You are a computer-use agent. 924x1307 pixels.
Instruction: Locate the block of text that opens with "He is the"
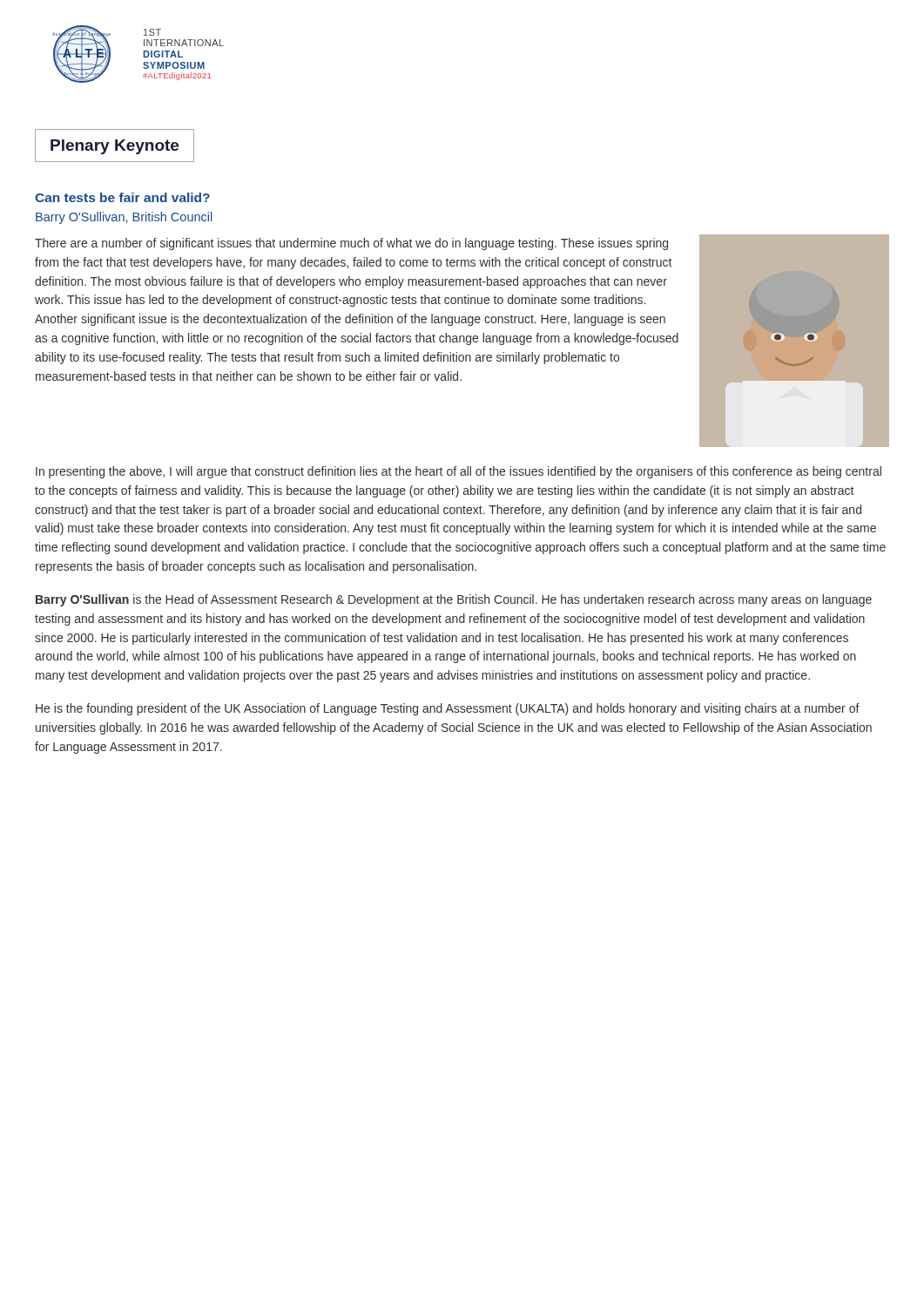(454, 727)
